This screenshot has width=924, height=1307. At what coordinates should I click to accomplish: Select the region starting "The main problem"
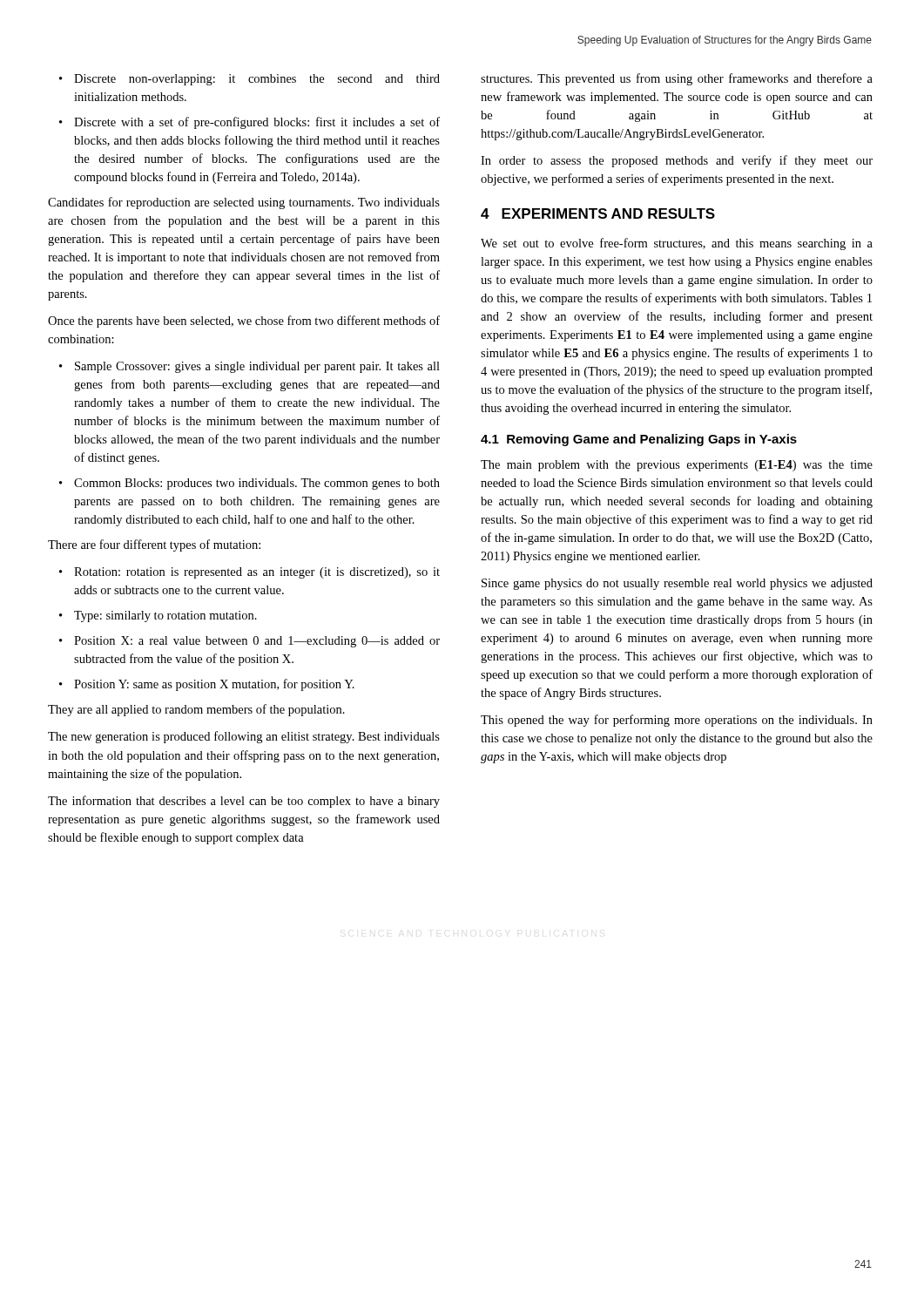[677, 510]
